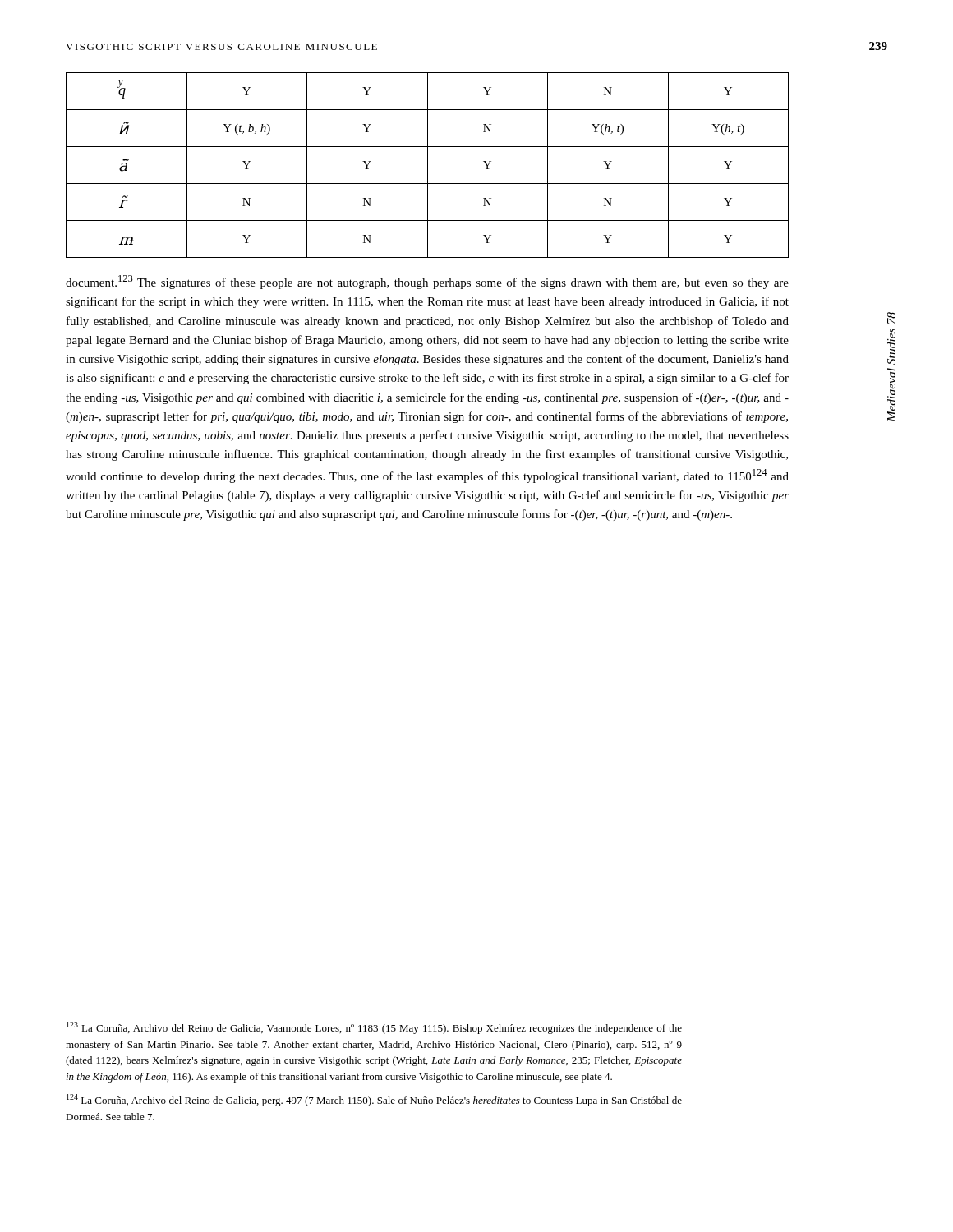The image size is (953, 1232).
Task: Locate a table
Action: point(427,165)
